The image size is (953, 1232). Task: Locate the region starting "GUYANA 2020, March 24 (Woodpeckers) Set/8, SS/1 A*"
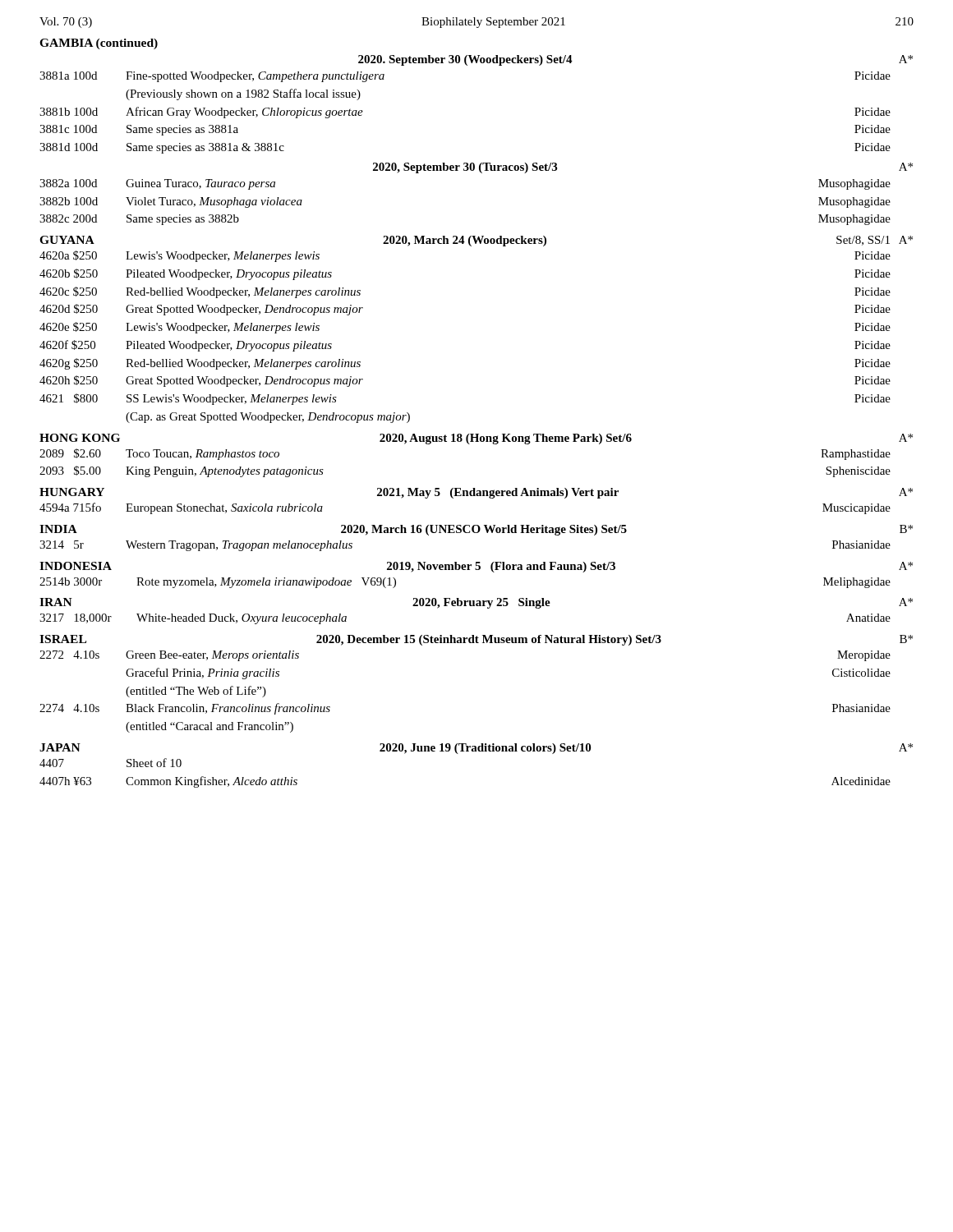pyautogui.click(x=476, y=240)
